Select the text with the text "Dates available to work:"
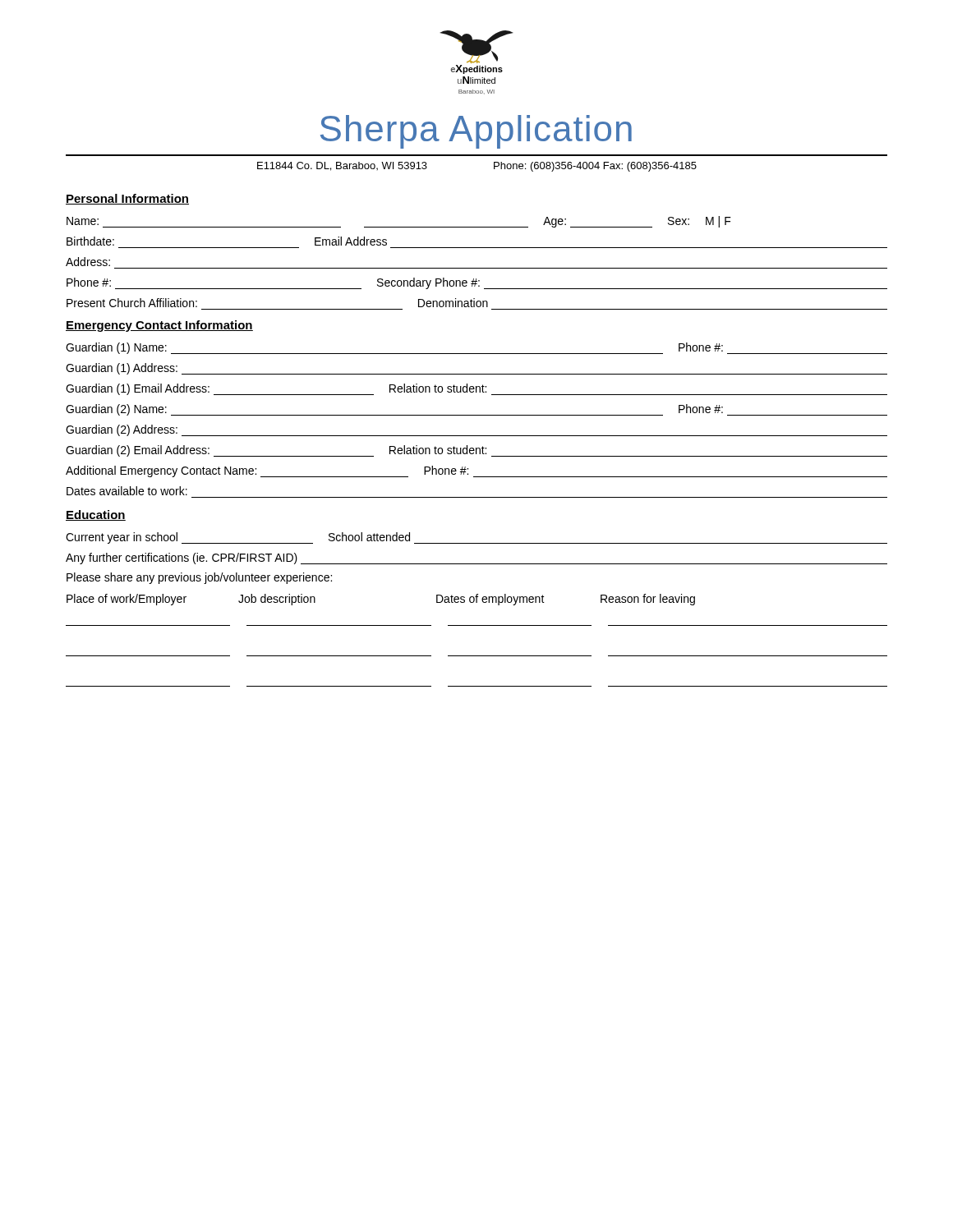Screen dimensions: 1232x953 tap(476, 491)
